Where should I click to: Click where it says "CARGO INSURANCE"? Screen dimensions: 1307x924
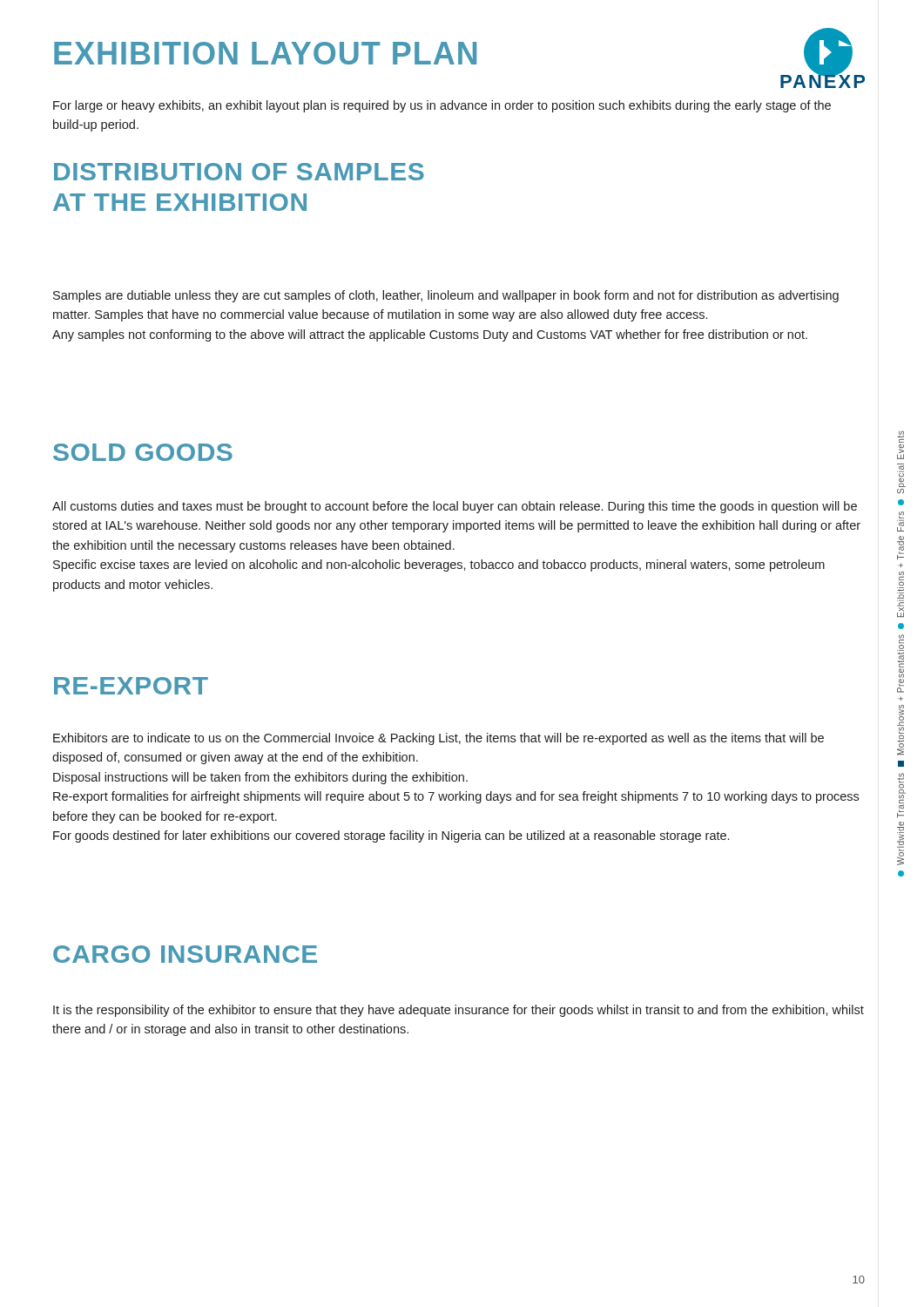click(x=185, y=954)
